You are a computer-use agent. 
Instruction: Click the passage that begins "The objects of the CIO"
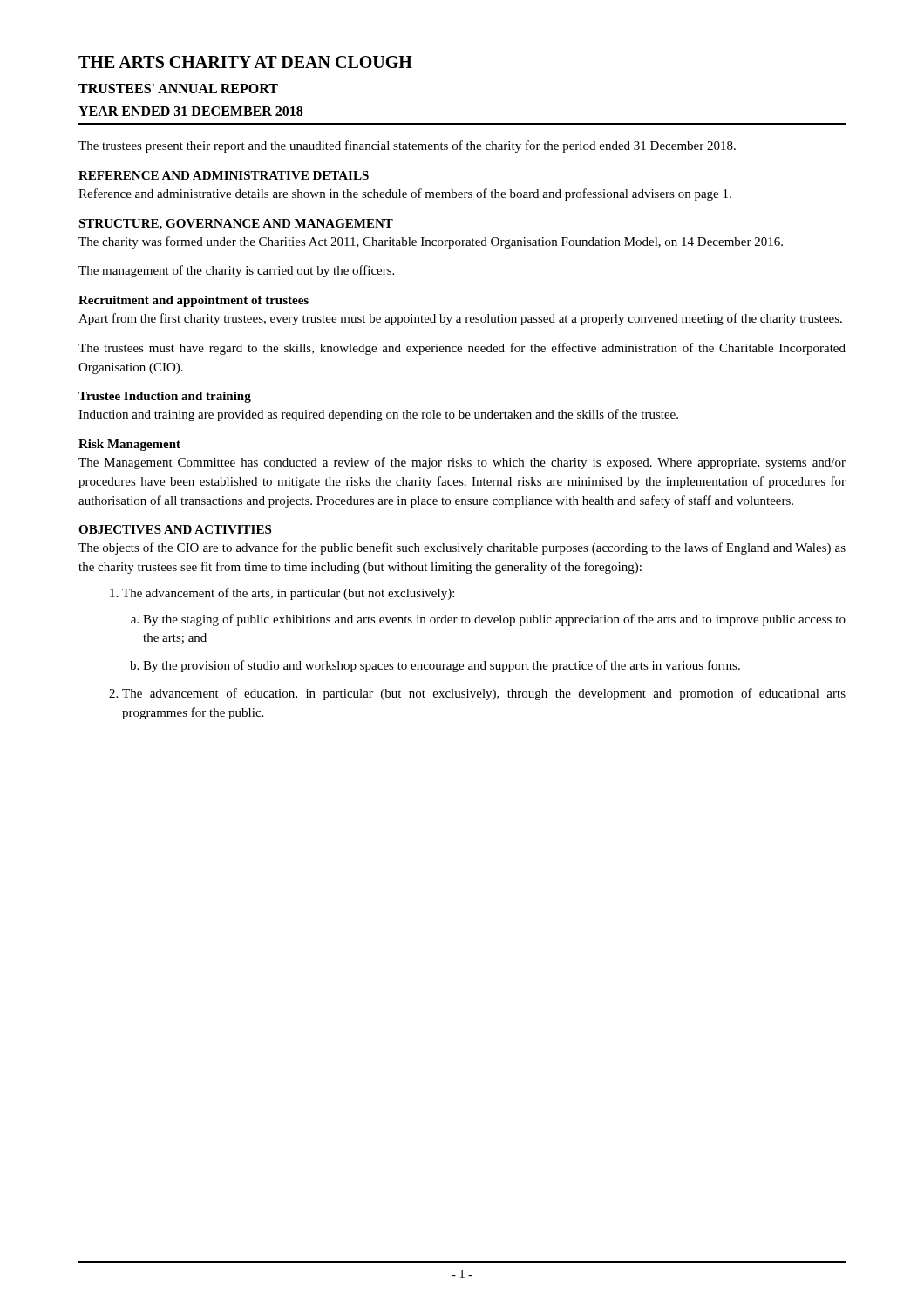pos(462,558)
